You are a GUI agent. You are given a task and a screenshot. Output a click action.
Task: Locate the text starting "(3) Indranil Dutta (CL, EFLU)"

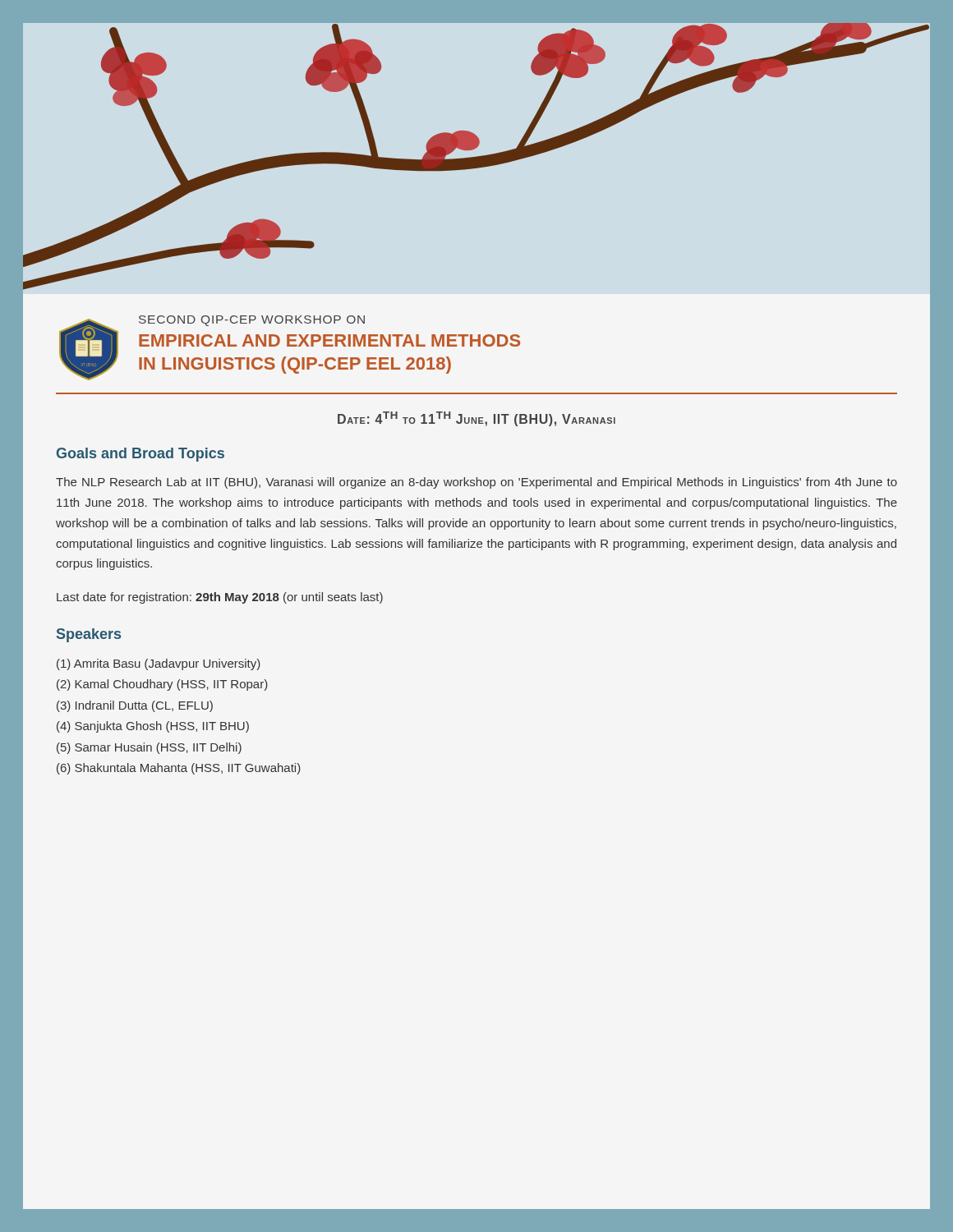(135, 705)
